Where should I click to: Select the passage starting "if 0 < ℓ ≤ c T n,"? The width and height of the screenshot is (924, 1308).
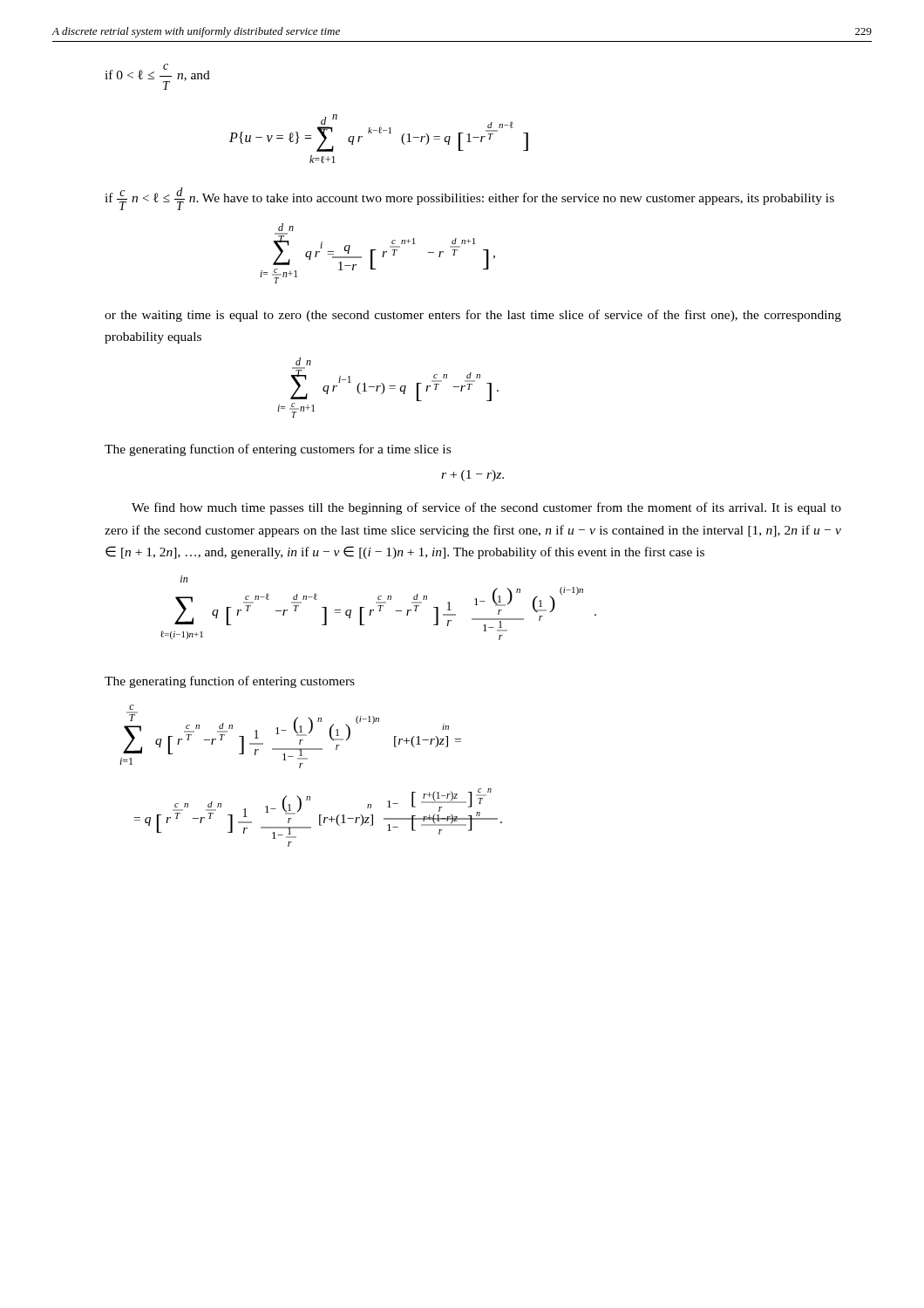coord(157,77)
